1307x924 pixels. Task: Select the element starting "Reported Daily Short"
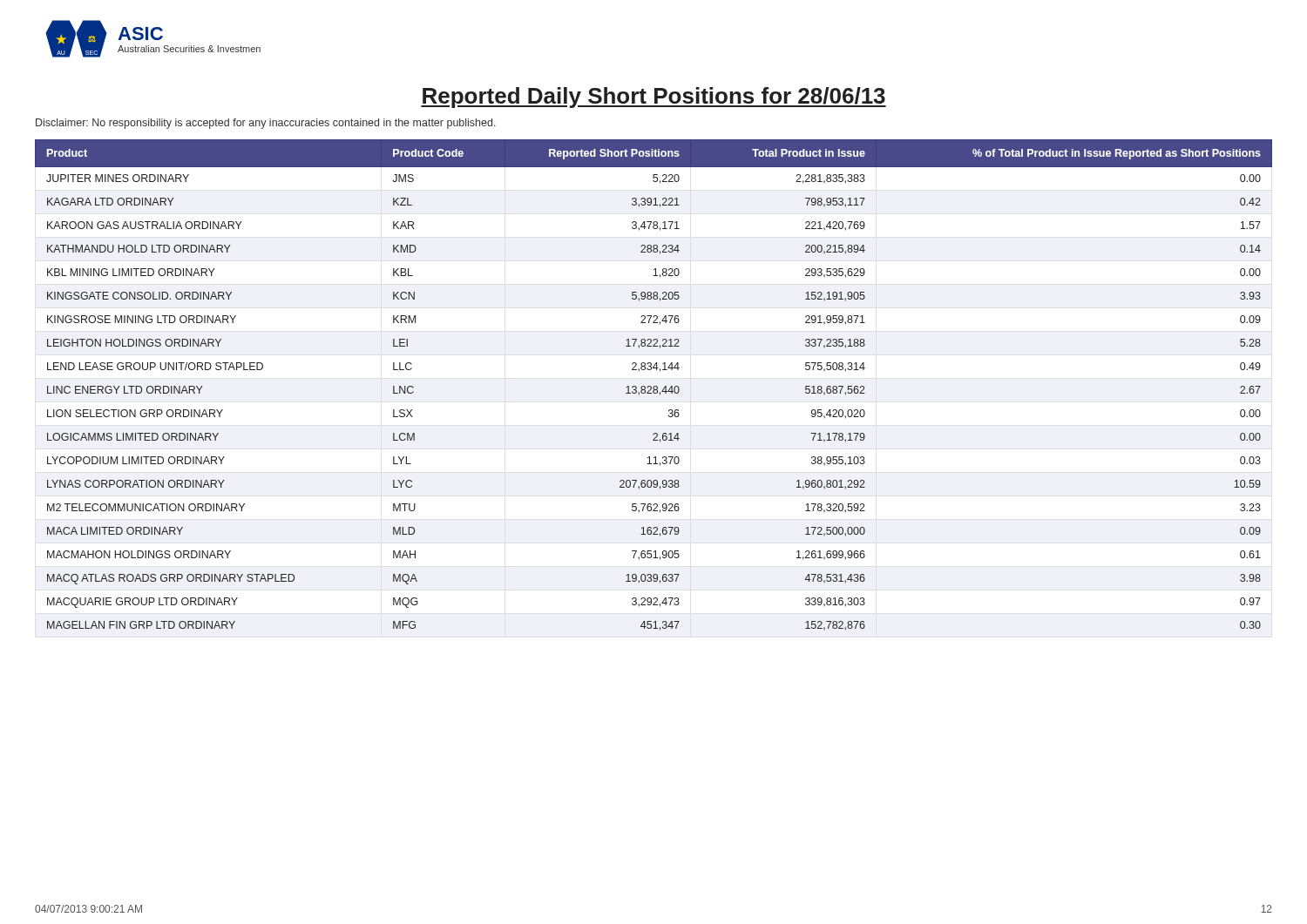[x=654, y=96]
